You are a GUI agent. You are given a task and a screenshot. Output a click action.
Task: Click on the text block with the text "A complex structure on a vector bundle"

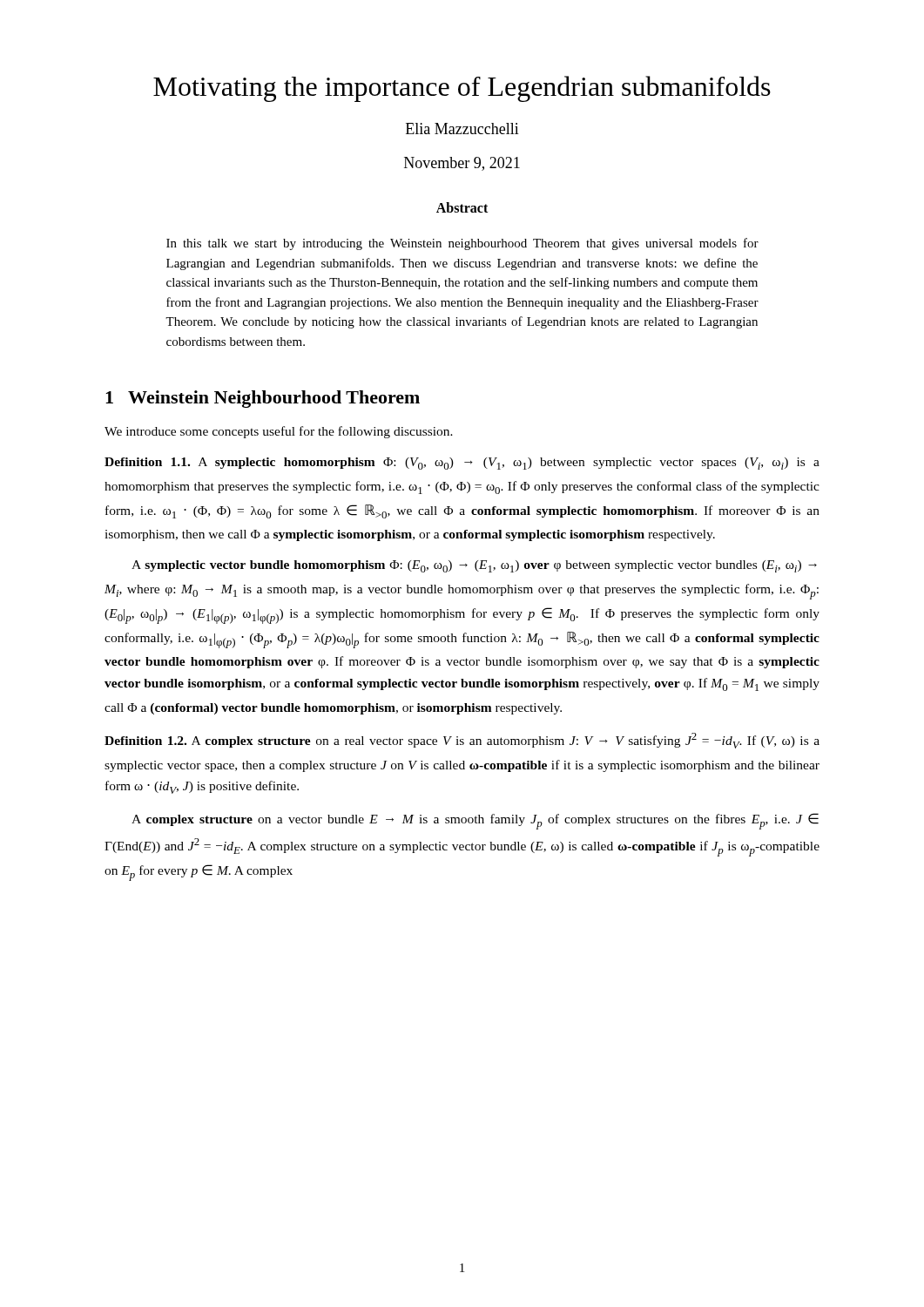(462, 846)
